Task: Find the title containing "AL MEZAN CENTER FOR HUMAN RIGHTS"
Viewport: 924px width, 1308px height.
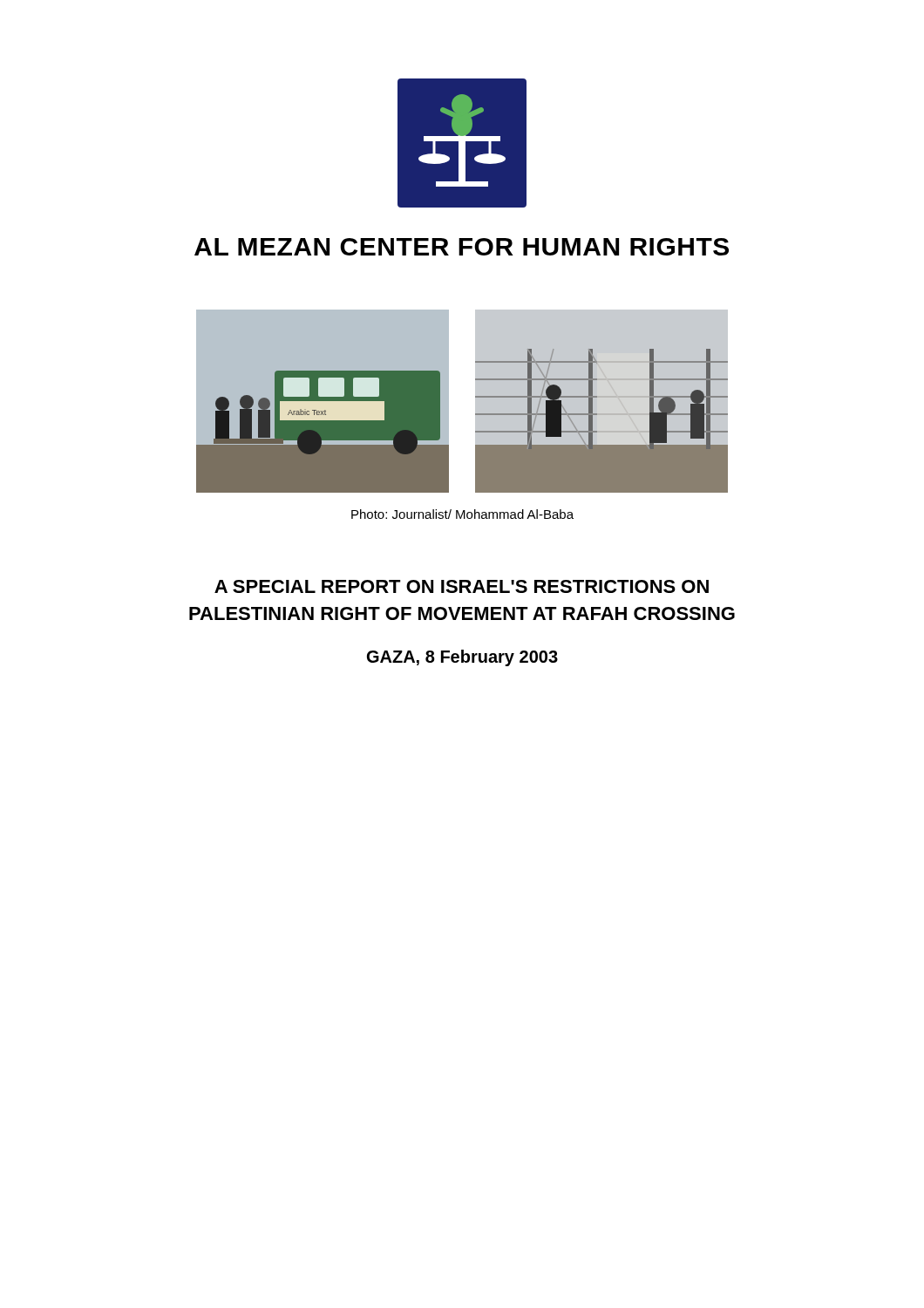Action: click(462, 246)
